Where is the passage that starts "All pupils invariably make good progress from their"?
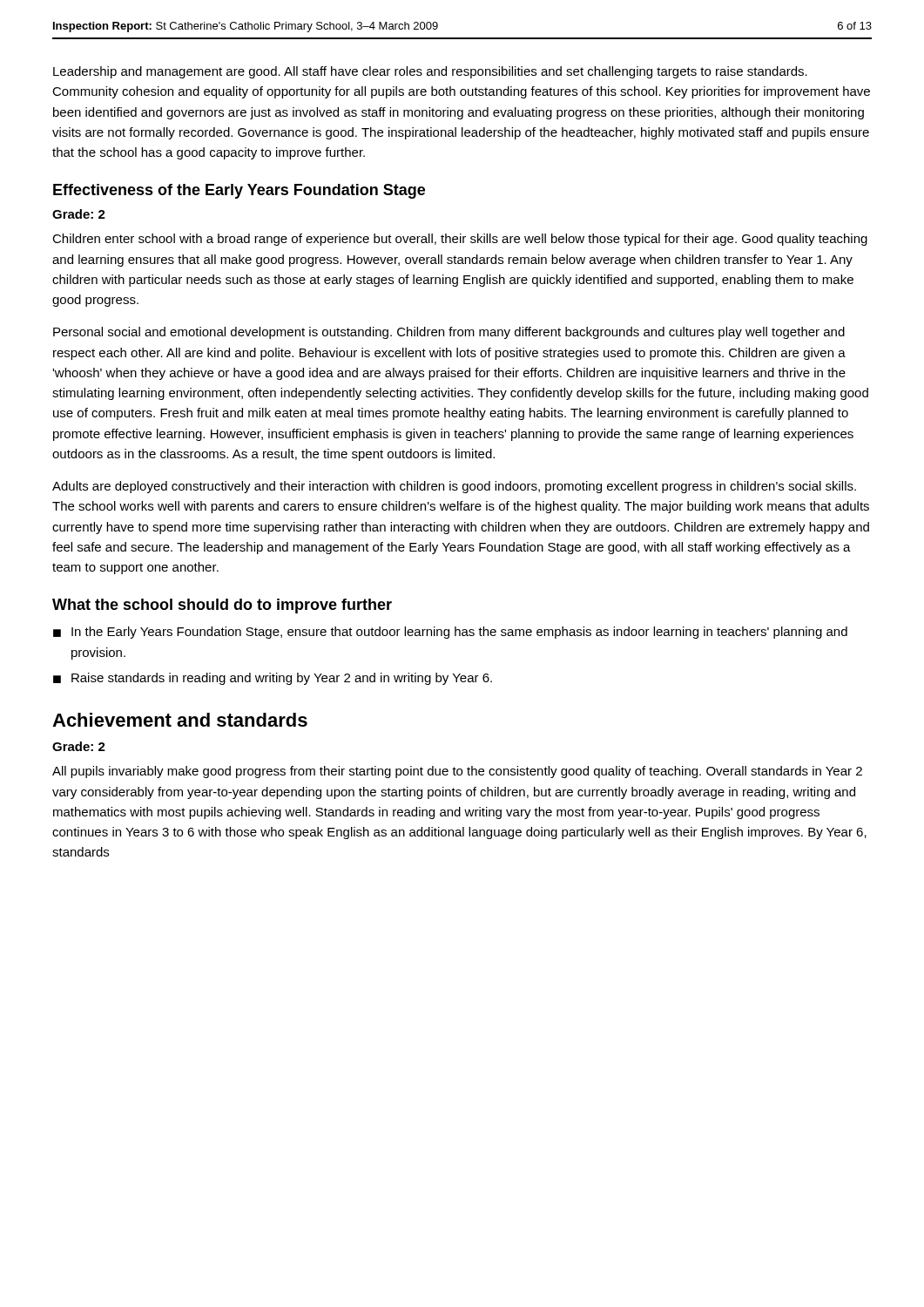The image size is (924, 1307). 460,812
